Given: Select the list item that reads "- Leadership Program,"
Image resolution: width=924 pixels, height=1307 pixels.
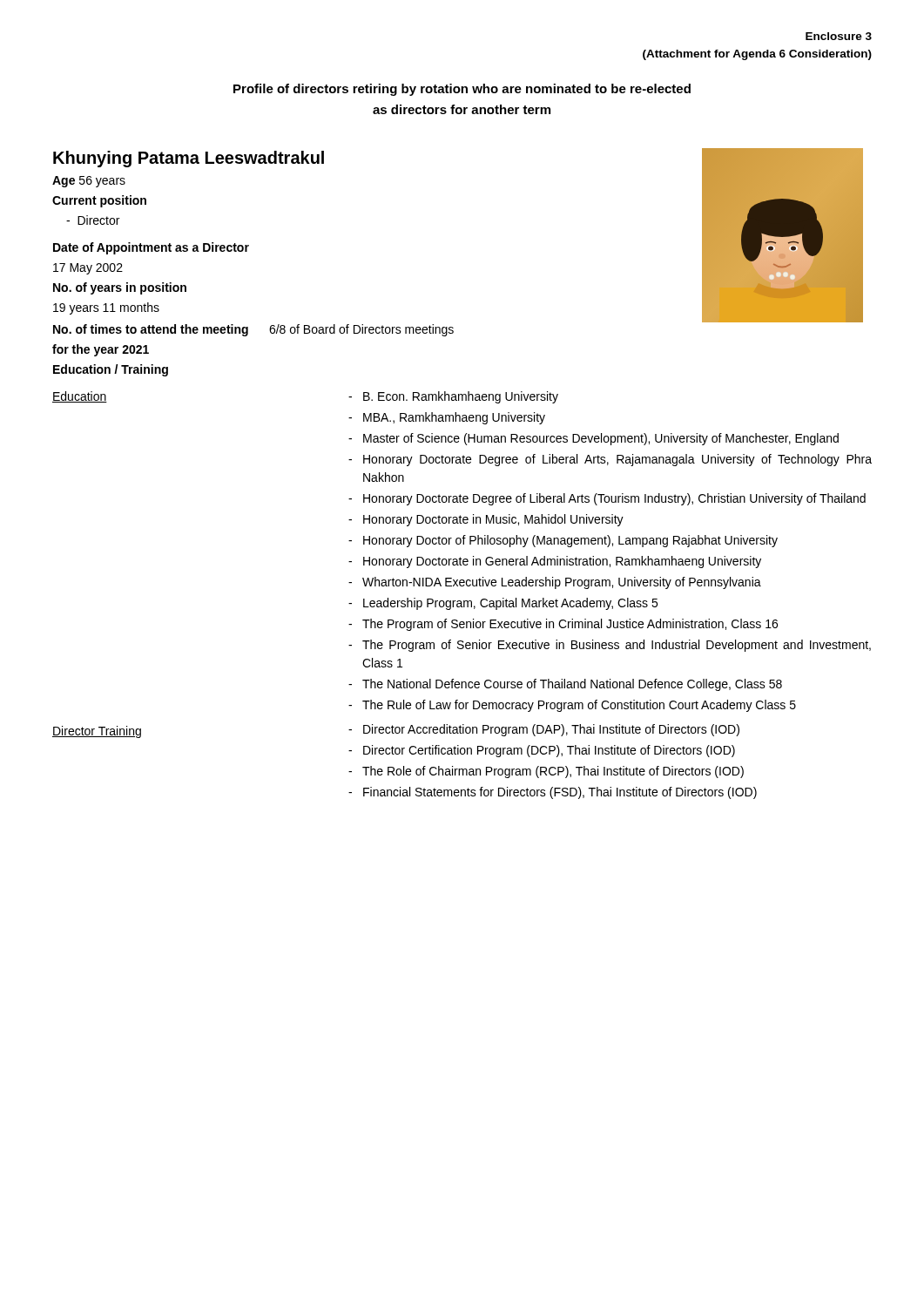Looking at the screenshot, I should [x=610, y=603].
